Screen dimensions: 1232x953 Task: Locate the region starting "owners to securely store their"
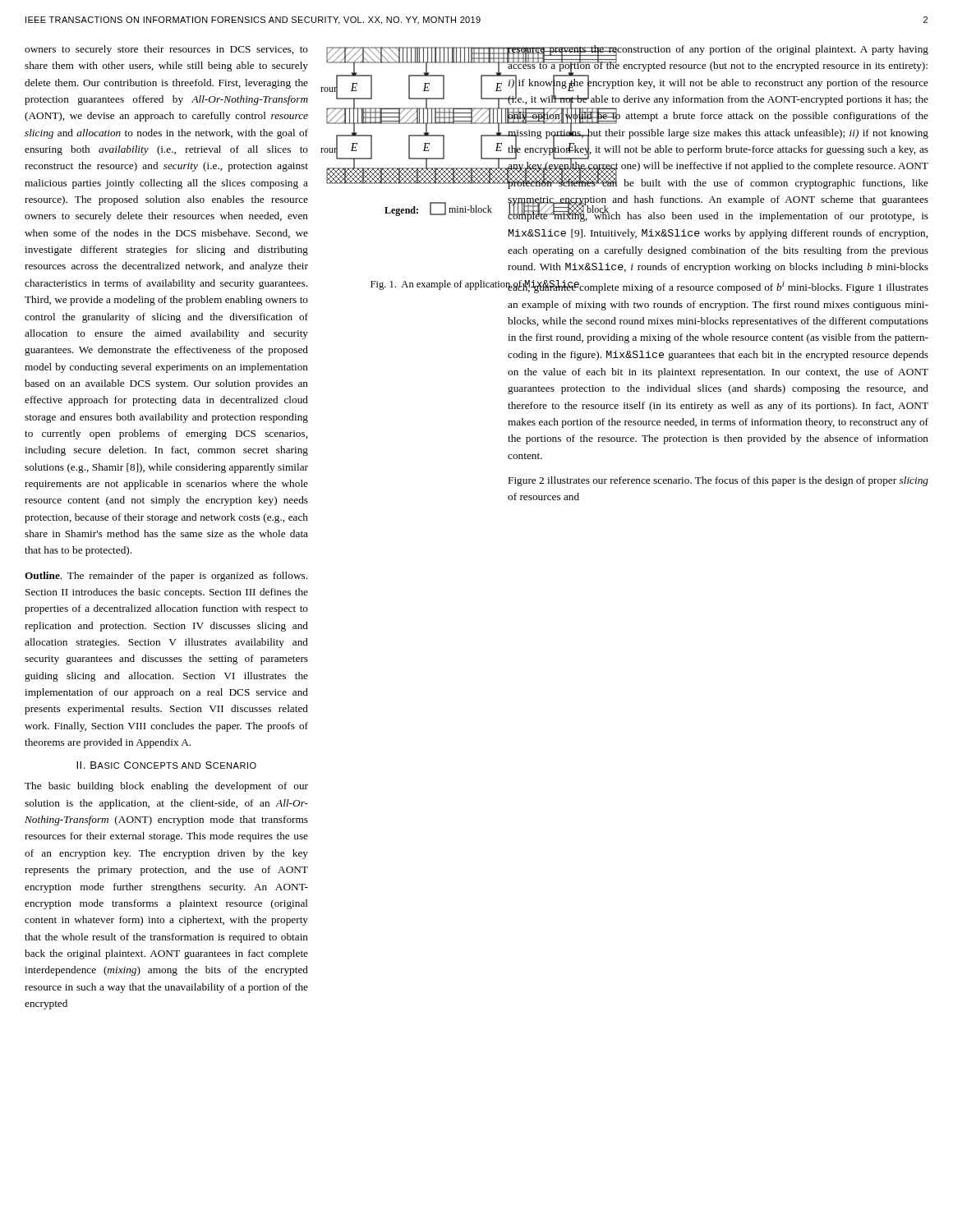point(166,299)
